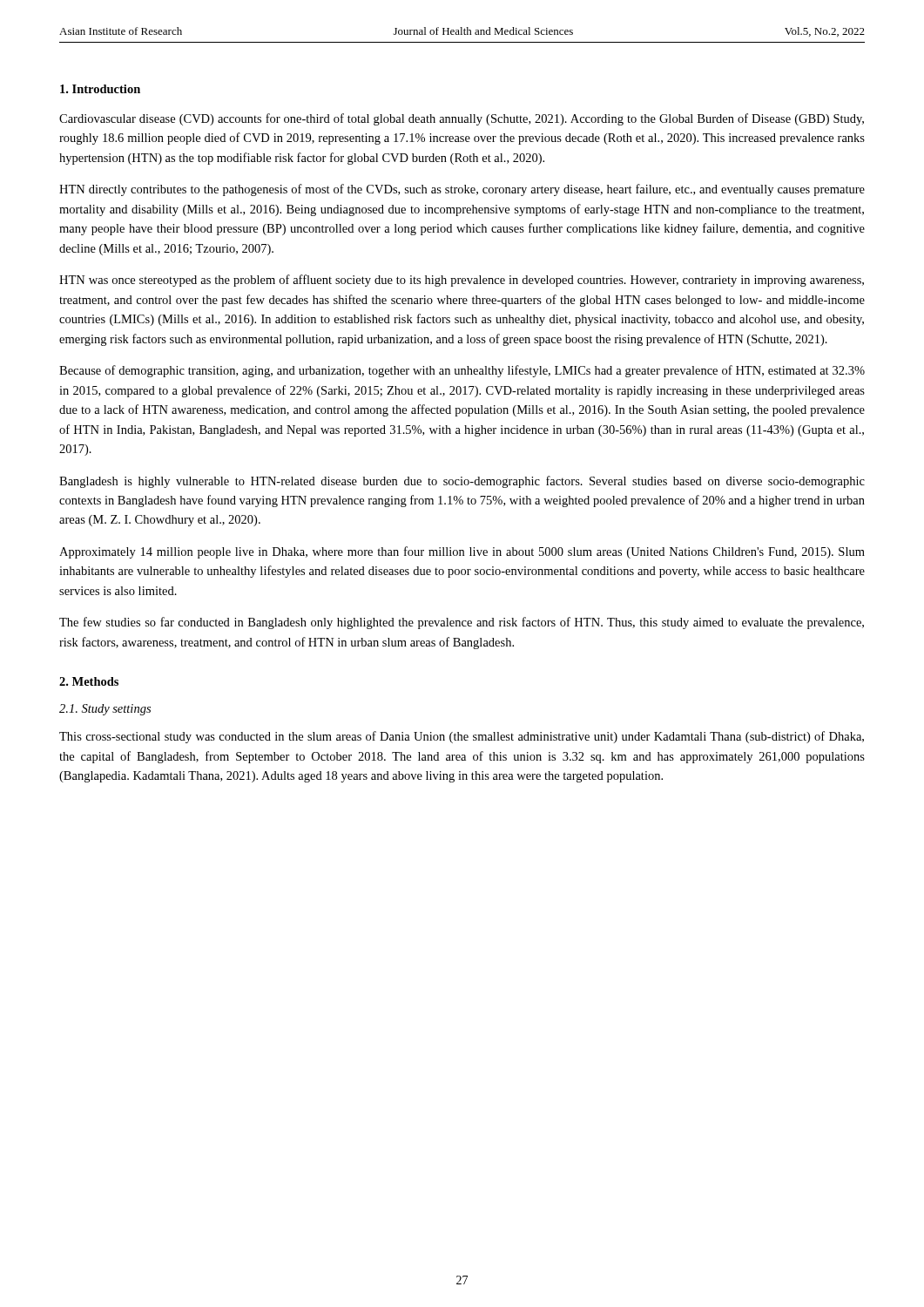
Task: Select the text block with the text "Bangladesh is highly"
Action: click(x=462, y=500)
